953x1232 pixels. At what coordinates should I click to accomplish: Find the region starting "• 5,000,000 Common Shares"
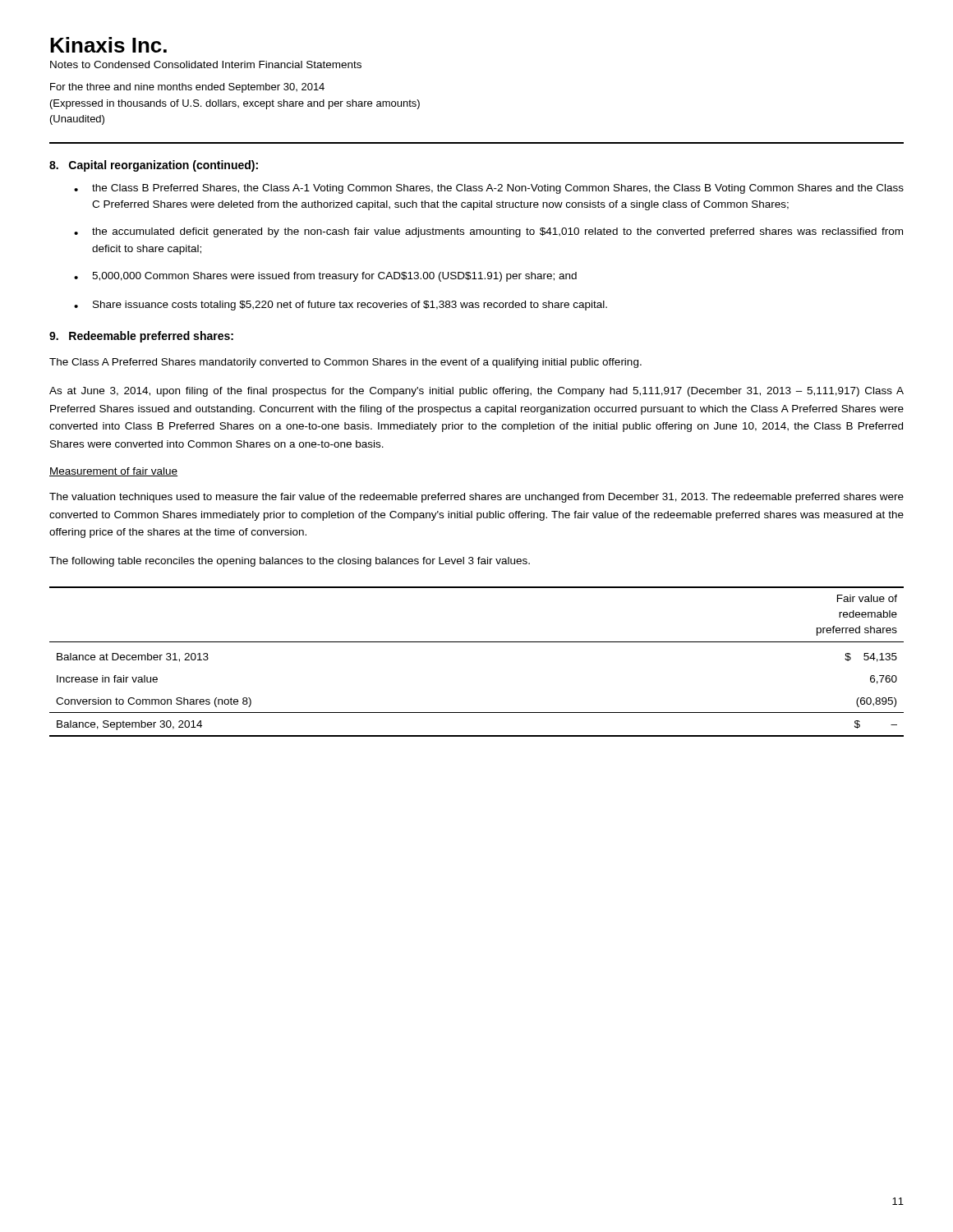pos(476,278)
